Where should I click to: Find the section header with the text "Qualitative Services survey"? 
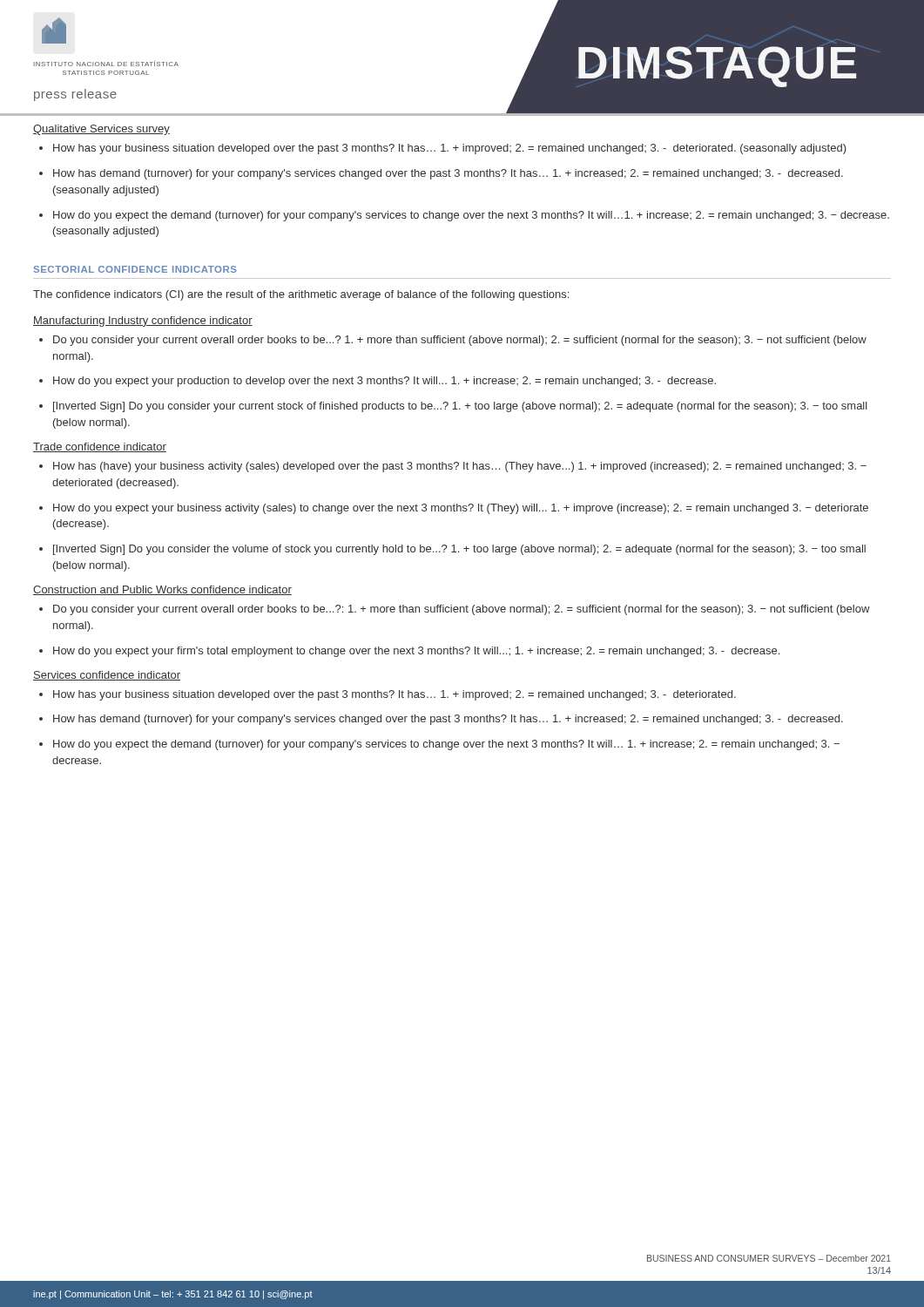[x=101, y=128]
